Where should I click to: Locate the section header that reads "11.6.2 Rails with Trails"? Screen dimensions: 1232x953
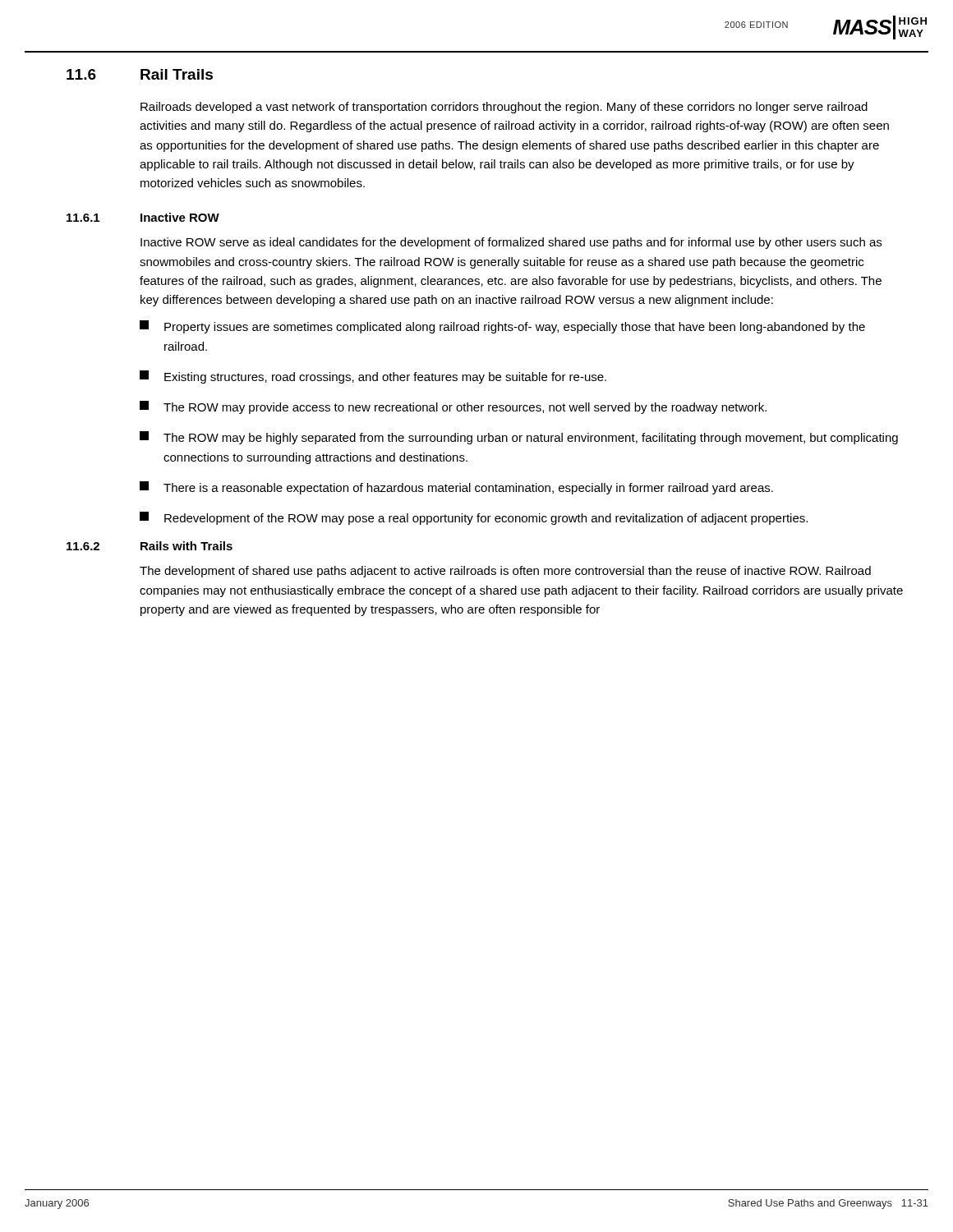[149, 546]
